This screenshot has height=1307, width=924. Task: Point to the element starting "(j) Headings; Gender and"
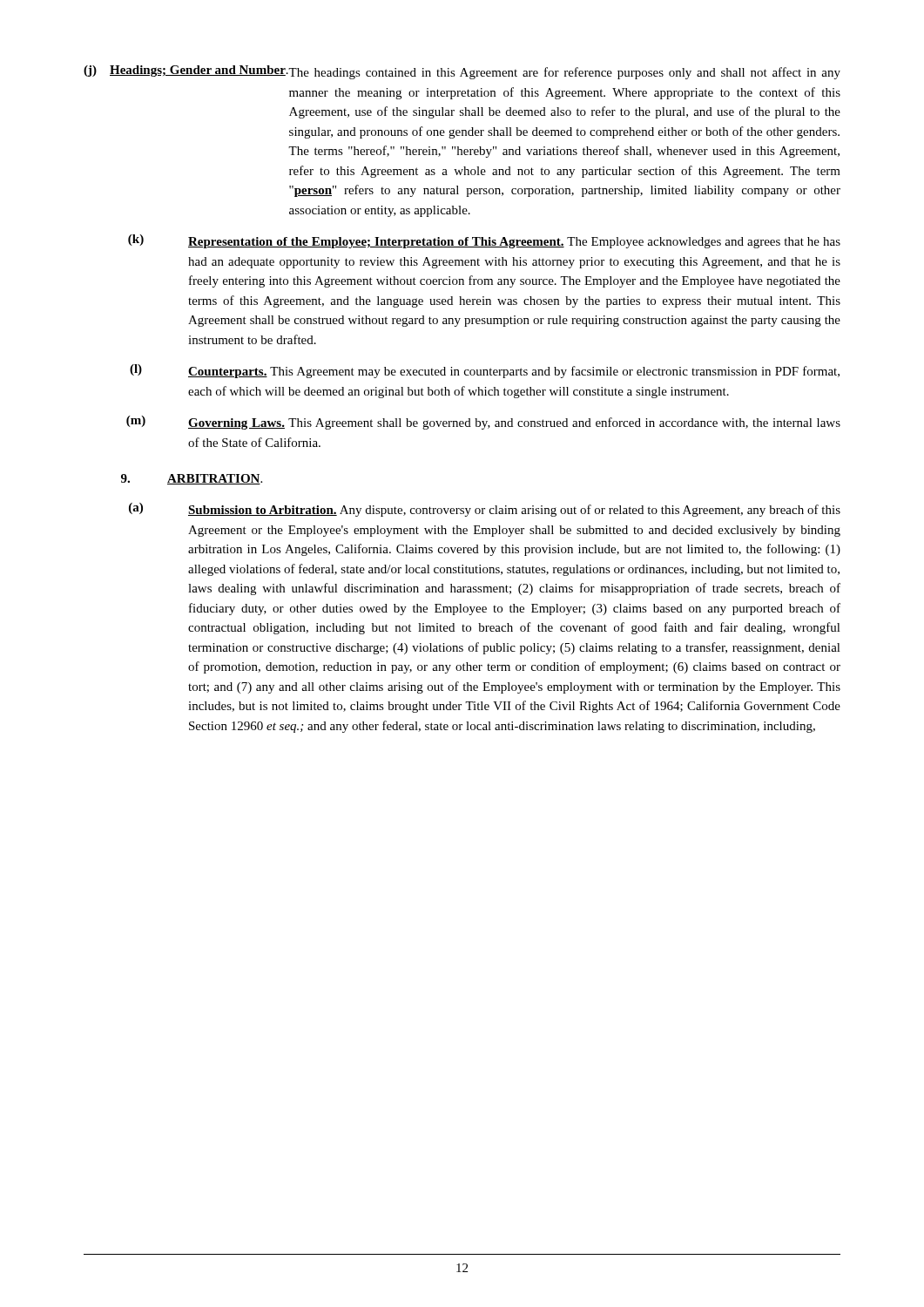[x=462, y=141]
